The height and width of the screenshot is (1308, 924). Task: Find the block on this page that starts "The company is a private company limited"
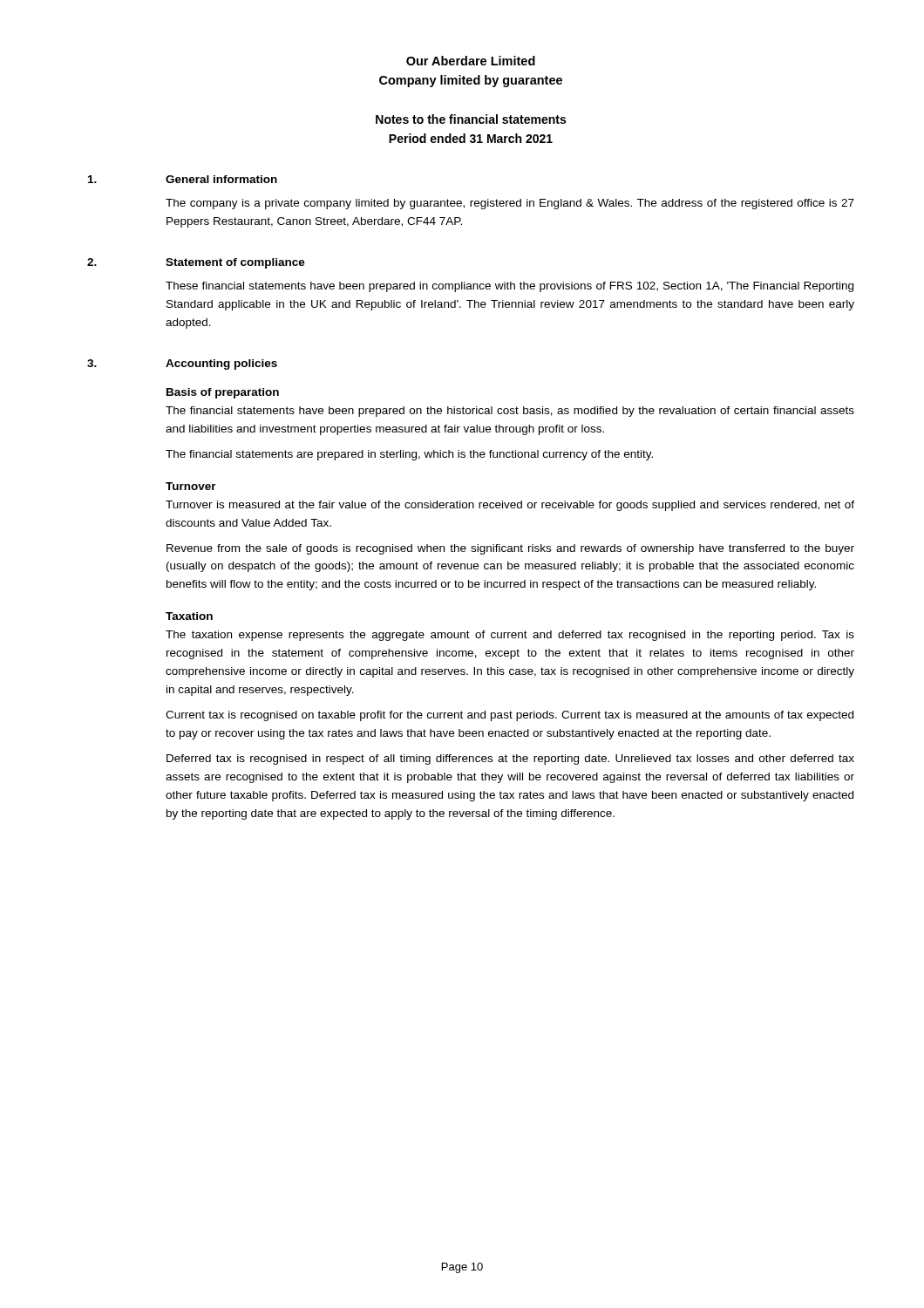(x=510, y=213)
